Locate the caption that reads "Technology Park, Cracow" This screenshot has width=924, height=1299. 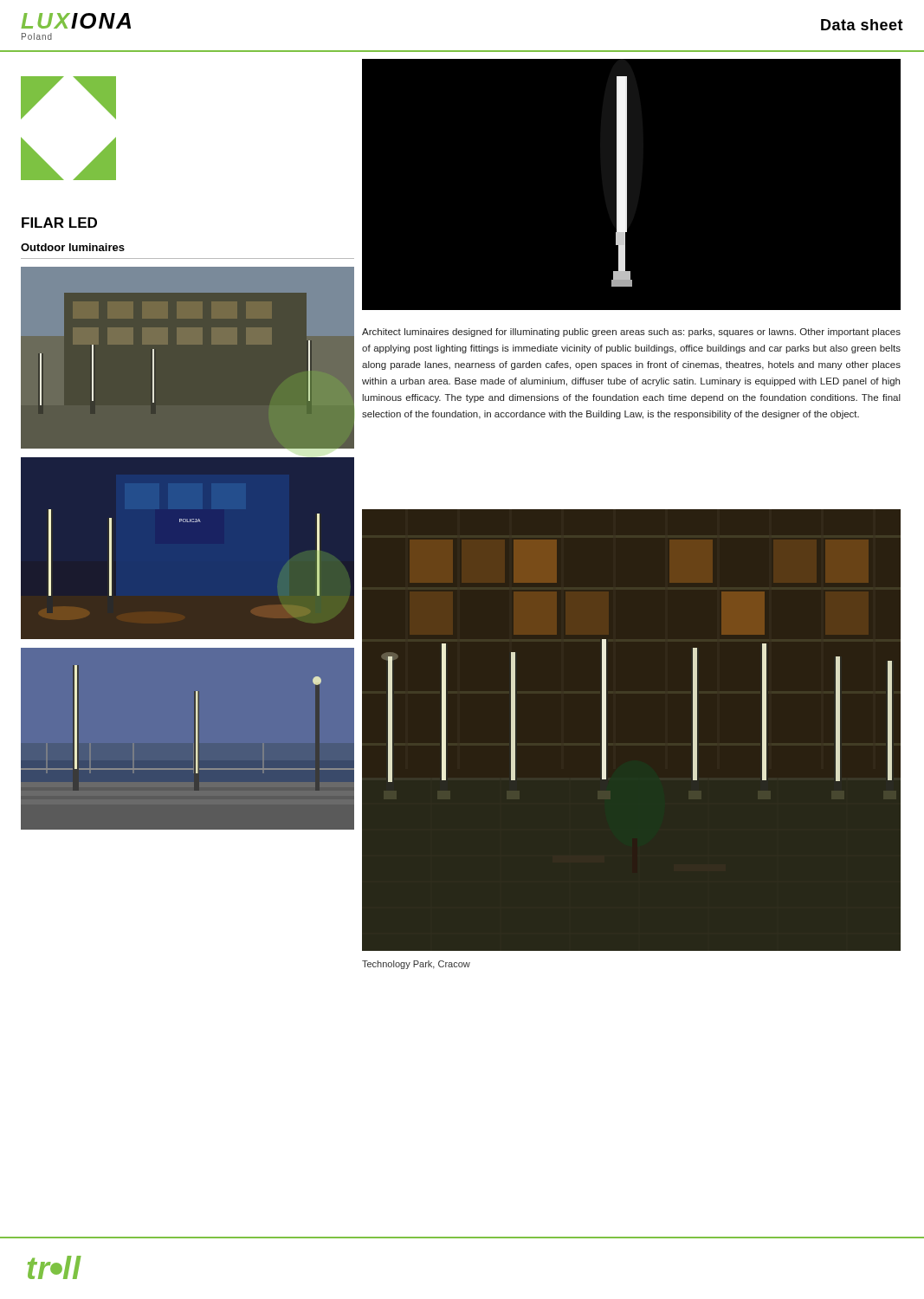[416, 964]
